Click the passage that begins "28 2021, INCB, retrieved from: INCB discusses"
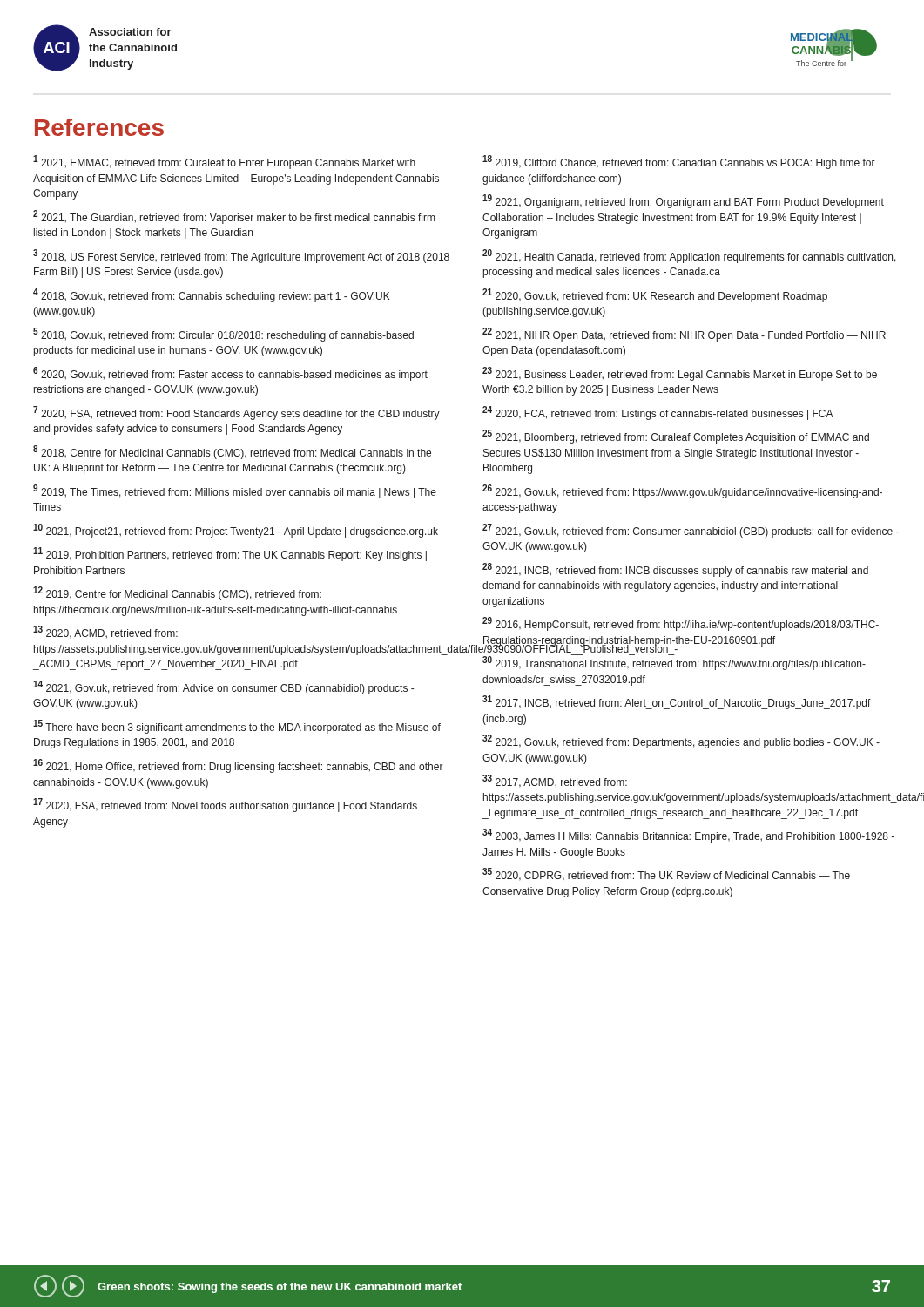 [x=675, y=585]
